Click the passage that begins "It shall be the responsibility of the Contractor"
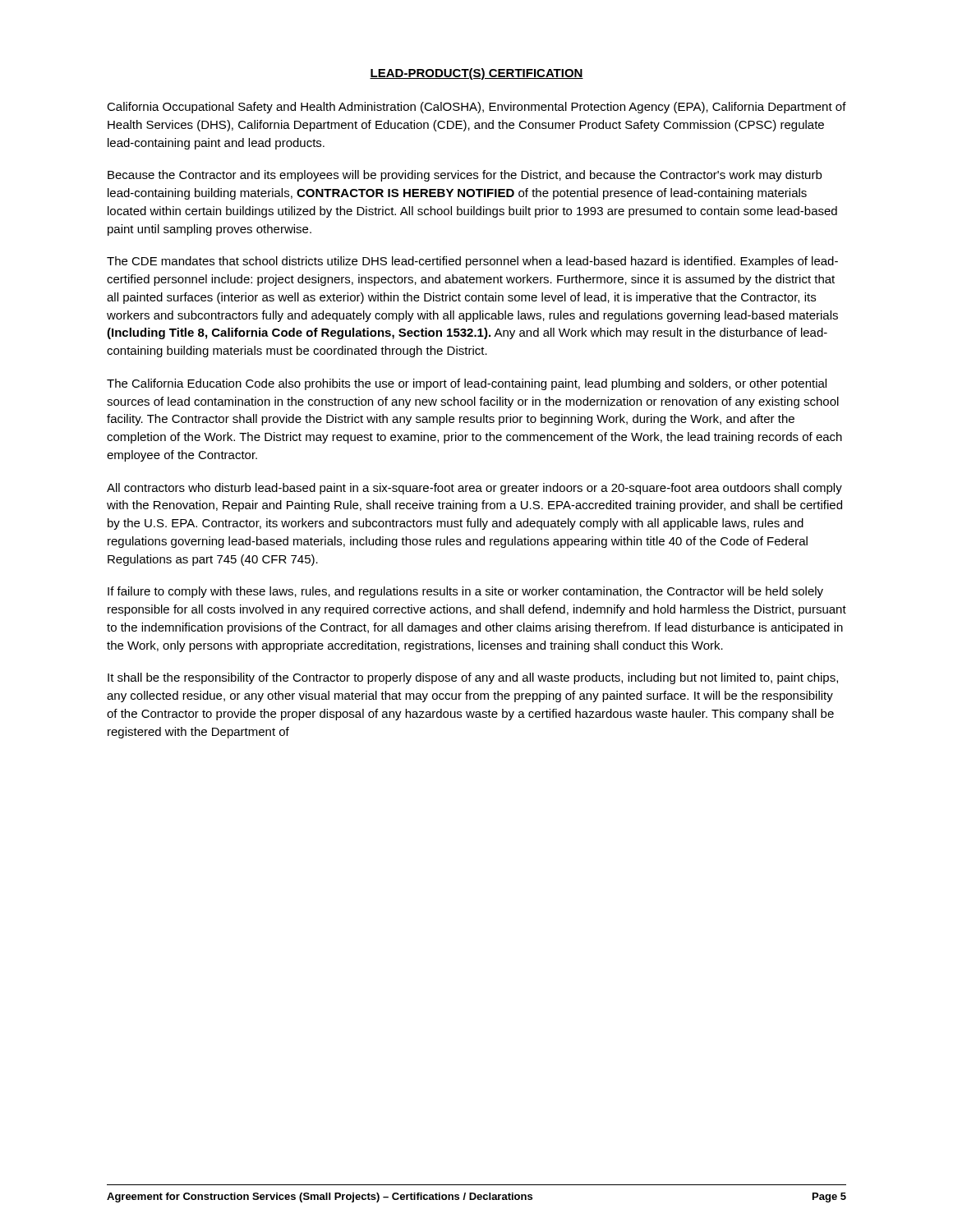This screenshot has height=1232, width=953. coord(473,704)
